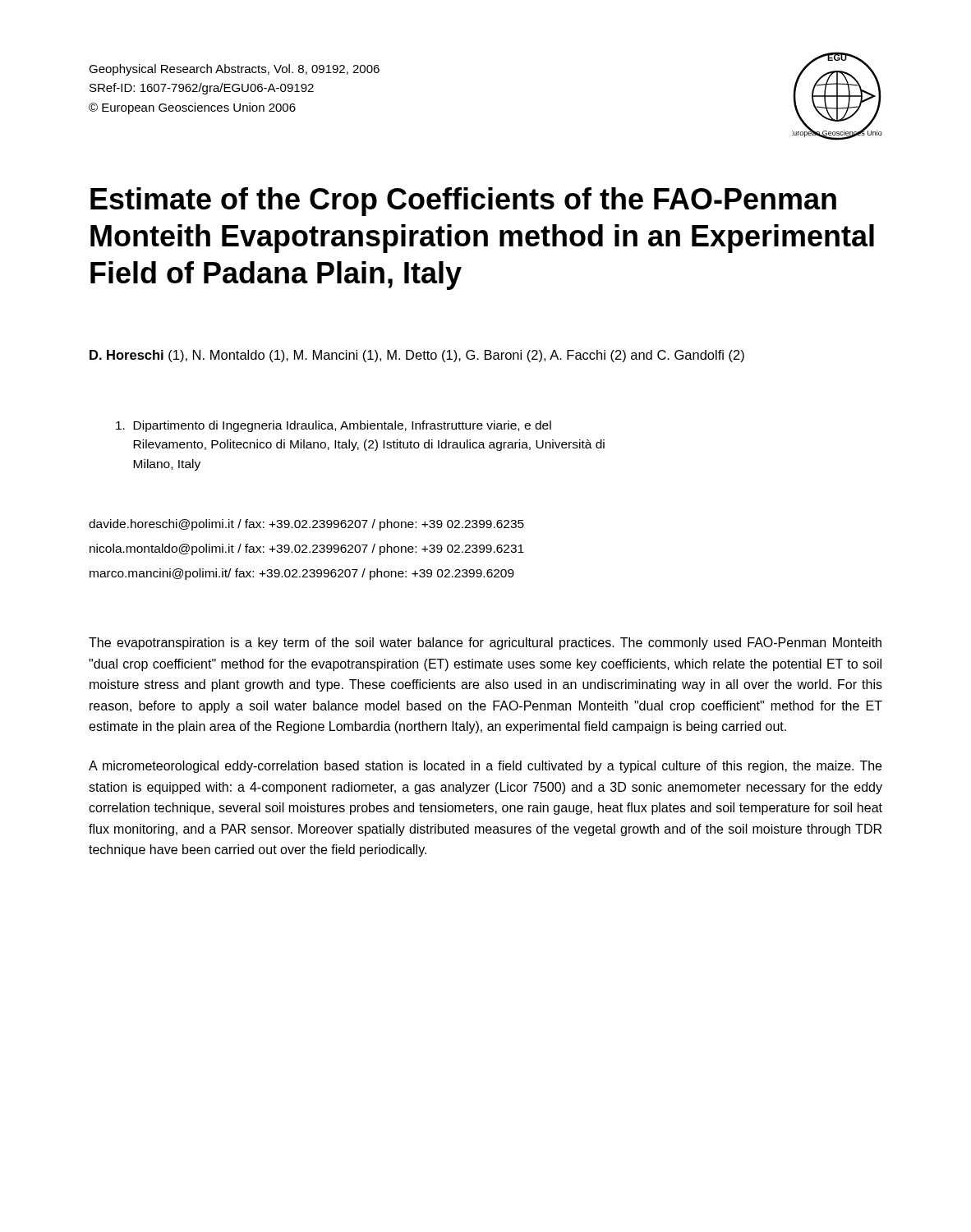Select the text block starting "davide.horeschi@polimi.it / fax: +39.02.23996207 / phone: +39"
This screenshot has height=1232, width=971.
[486, 549]
